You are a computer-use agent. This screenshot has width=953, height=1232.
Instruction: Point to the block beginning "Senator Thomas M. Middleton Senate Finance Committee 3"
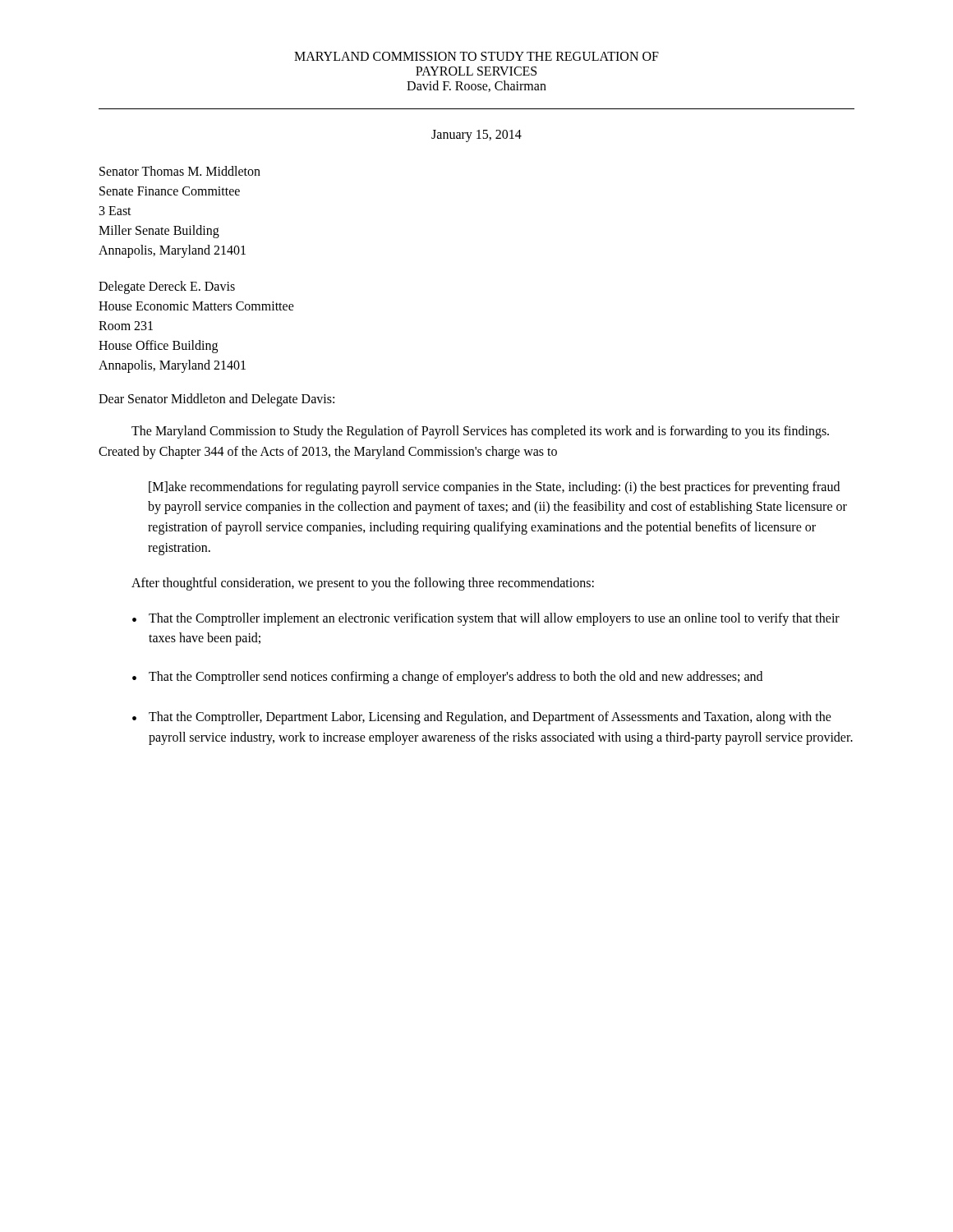click(180, 171)
